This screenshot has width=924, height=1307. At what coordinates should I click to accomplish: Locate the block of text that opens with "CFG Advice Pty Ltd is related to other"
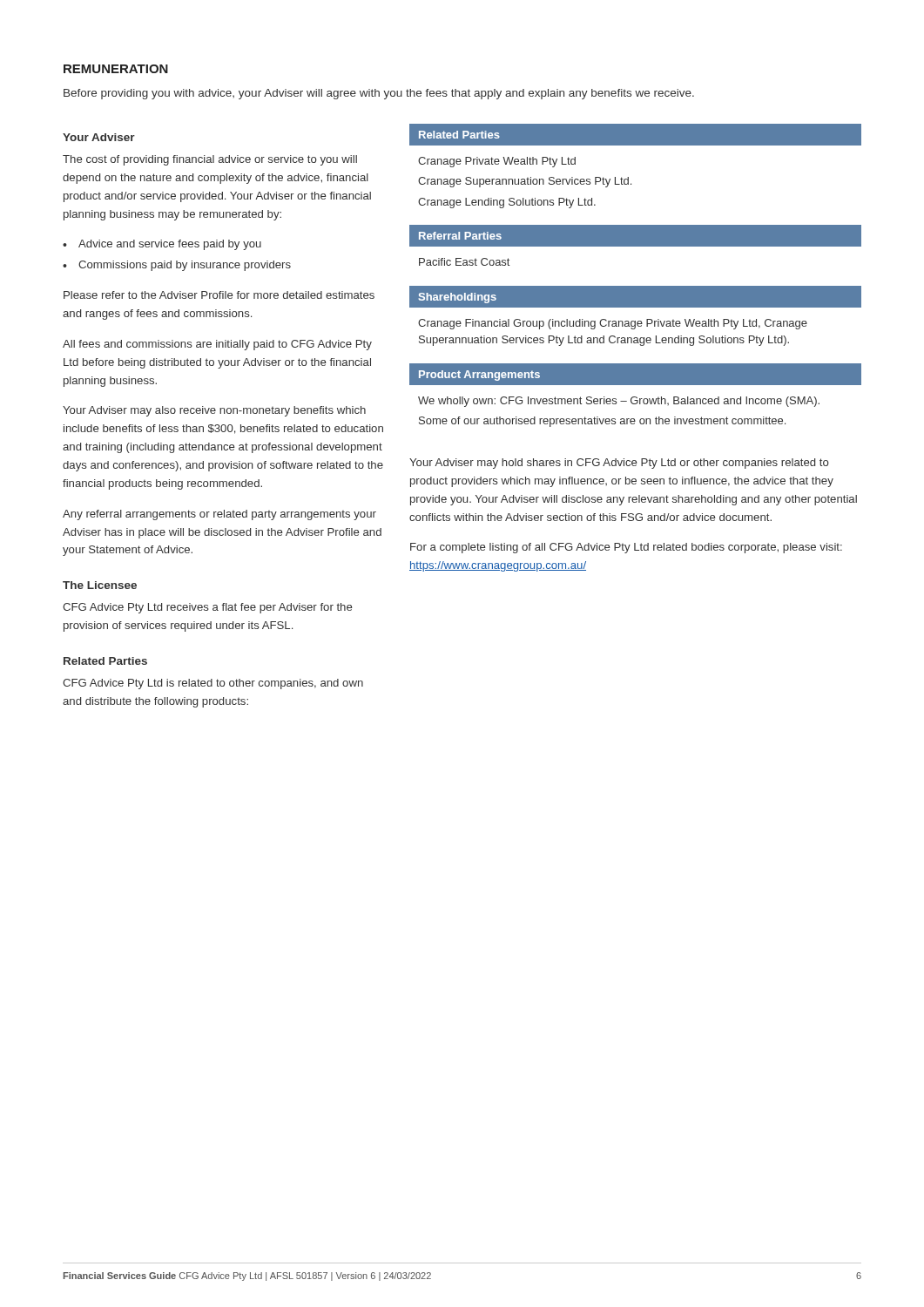(x=213, y=692)
